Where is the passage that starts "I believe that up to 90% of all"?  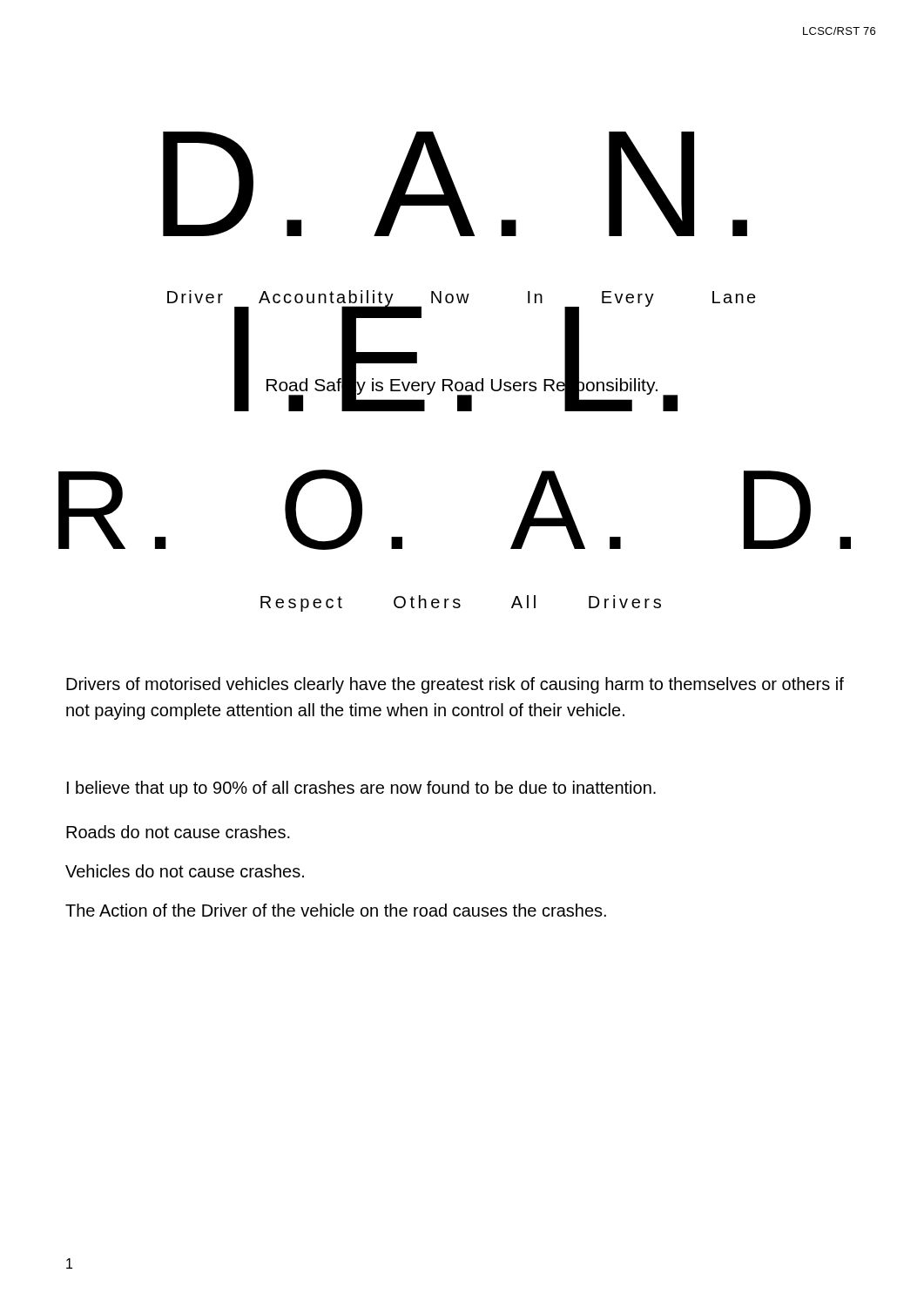click(x=361, y=788)
